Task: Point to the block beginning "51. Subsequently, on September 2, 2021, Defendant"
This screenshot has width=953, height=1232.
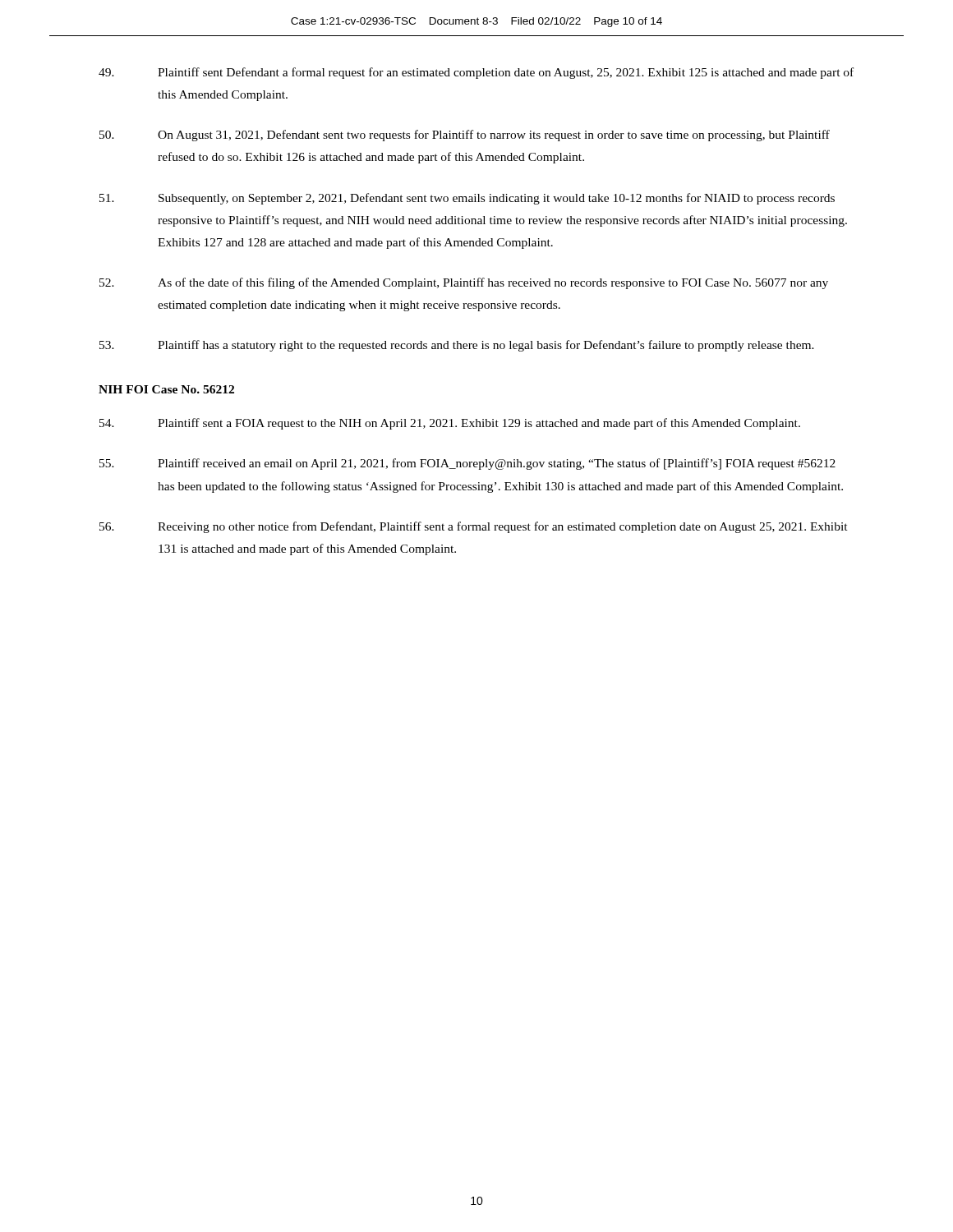Action: pyautogui.click(x=476, y=219)
